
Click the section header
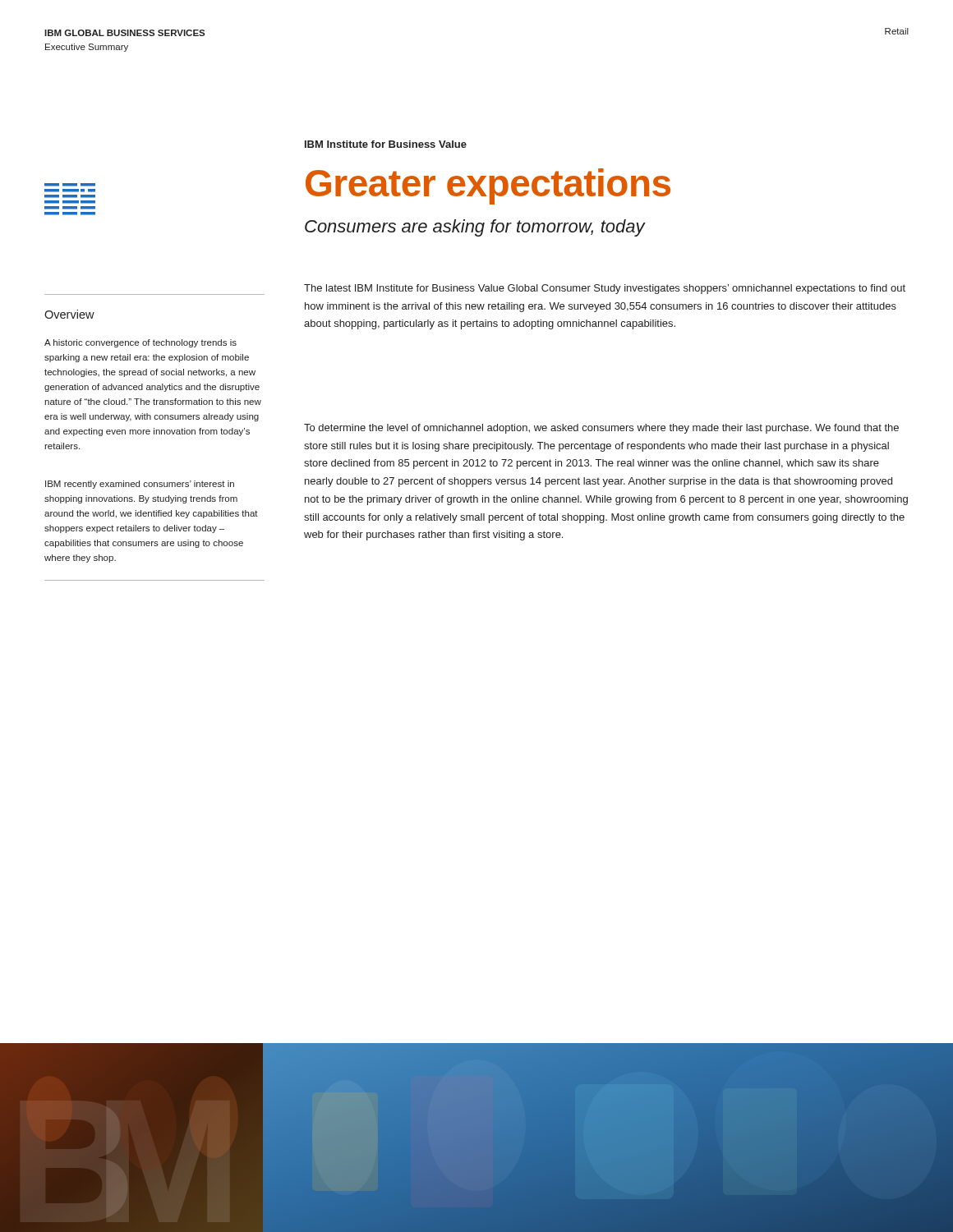click(x=69, y=315)
